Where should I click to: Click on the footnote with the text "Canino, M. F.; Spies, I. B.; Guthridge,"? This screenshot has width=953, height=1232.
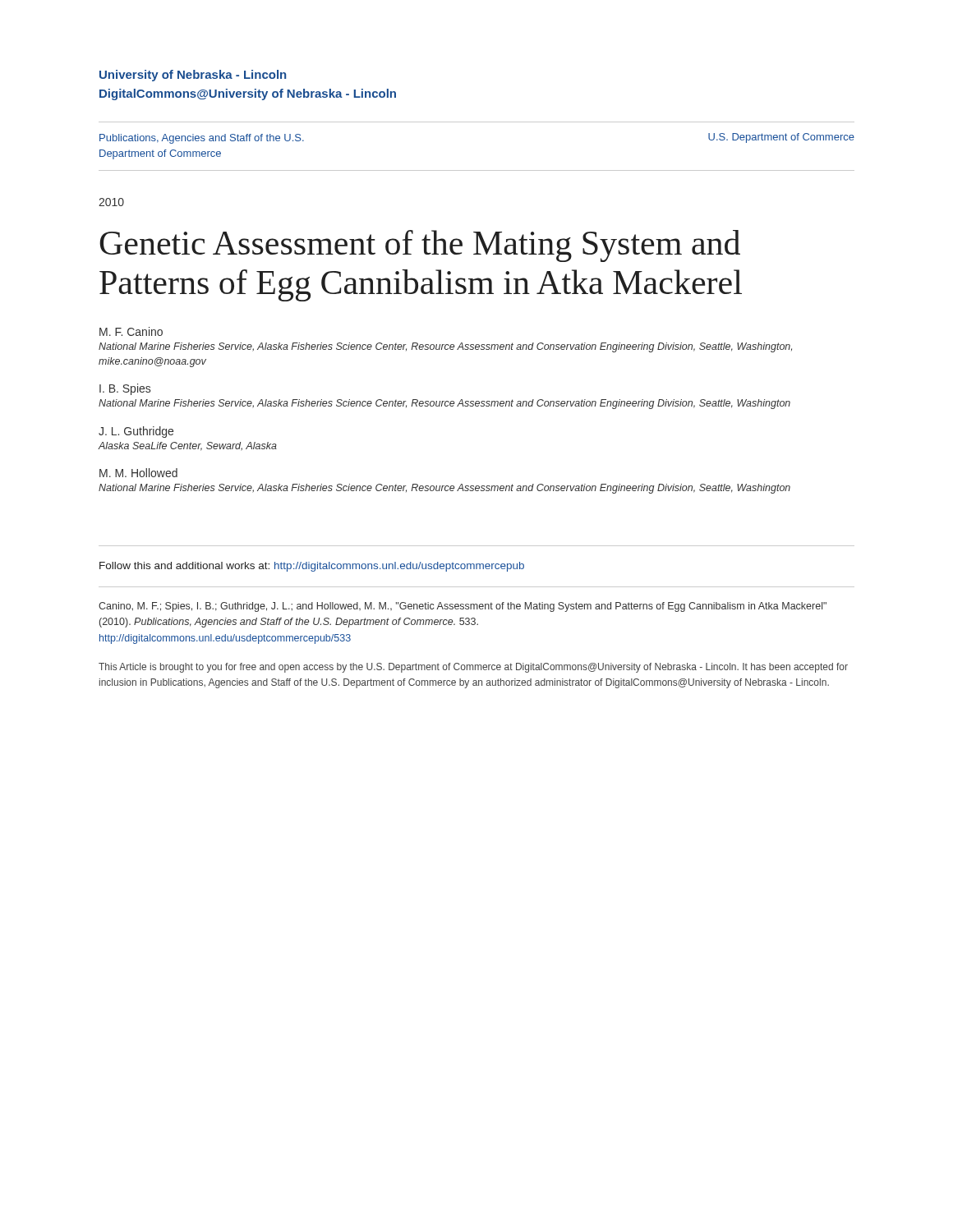[x=463, y=622]
